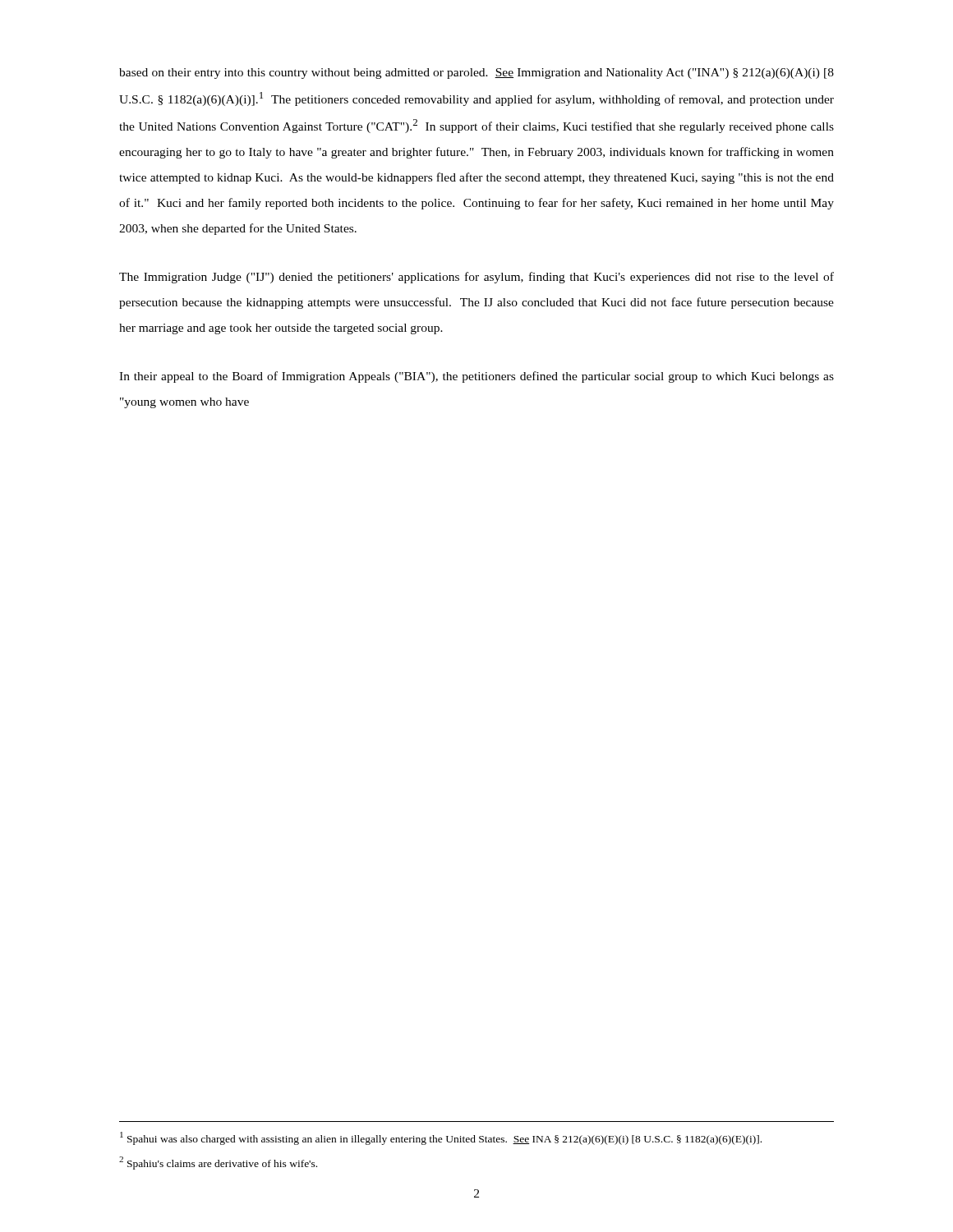This screenshot has width=953, height=1232.
Task: Click on the text block starting "In their appeal to the Board of"
Action: (x=476, y=389)
